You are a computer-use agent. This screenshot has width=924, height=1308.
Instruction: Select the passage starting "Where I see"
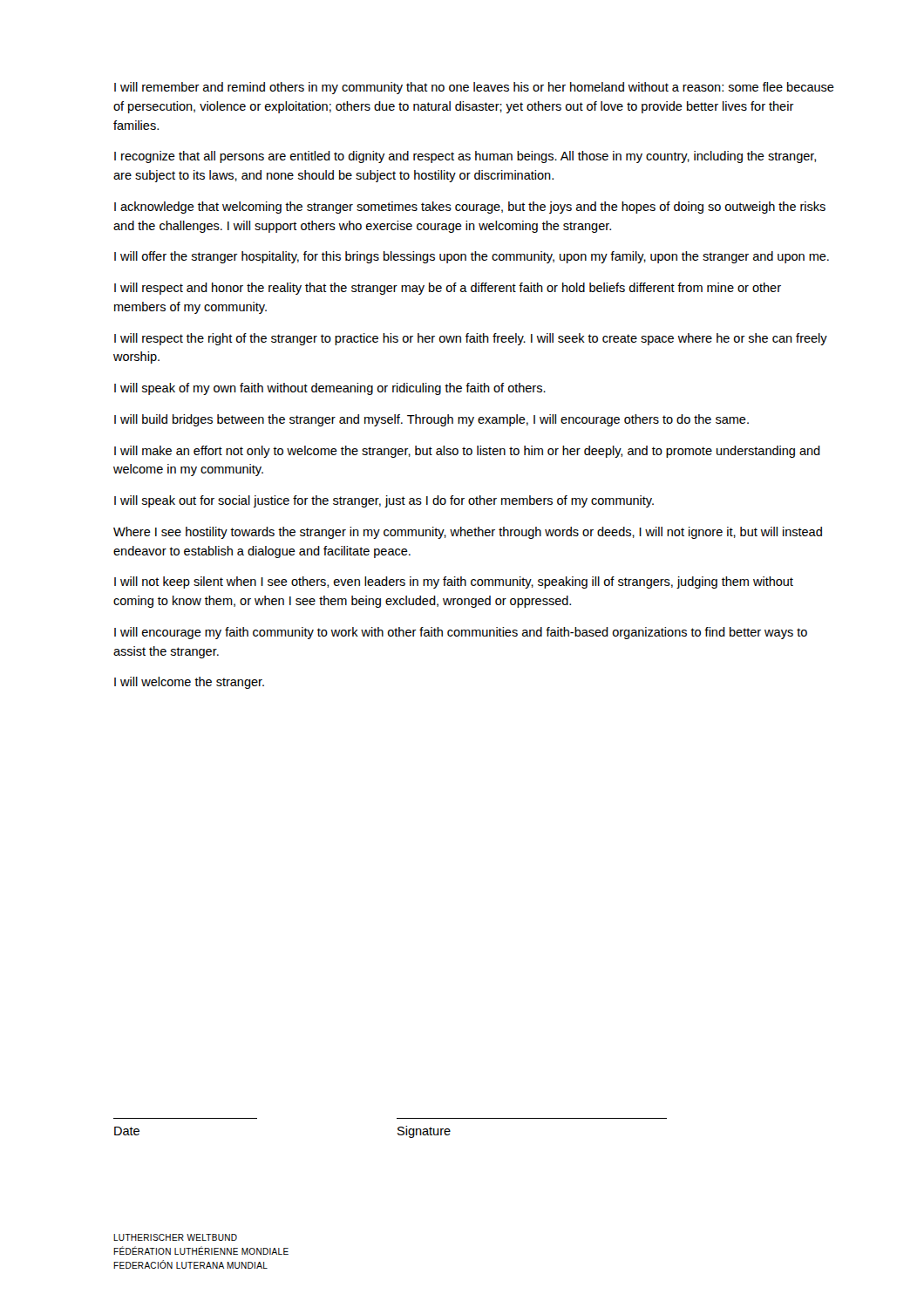click(468, 541)
